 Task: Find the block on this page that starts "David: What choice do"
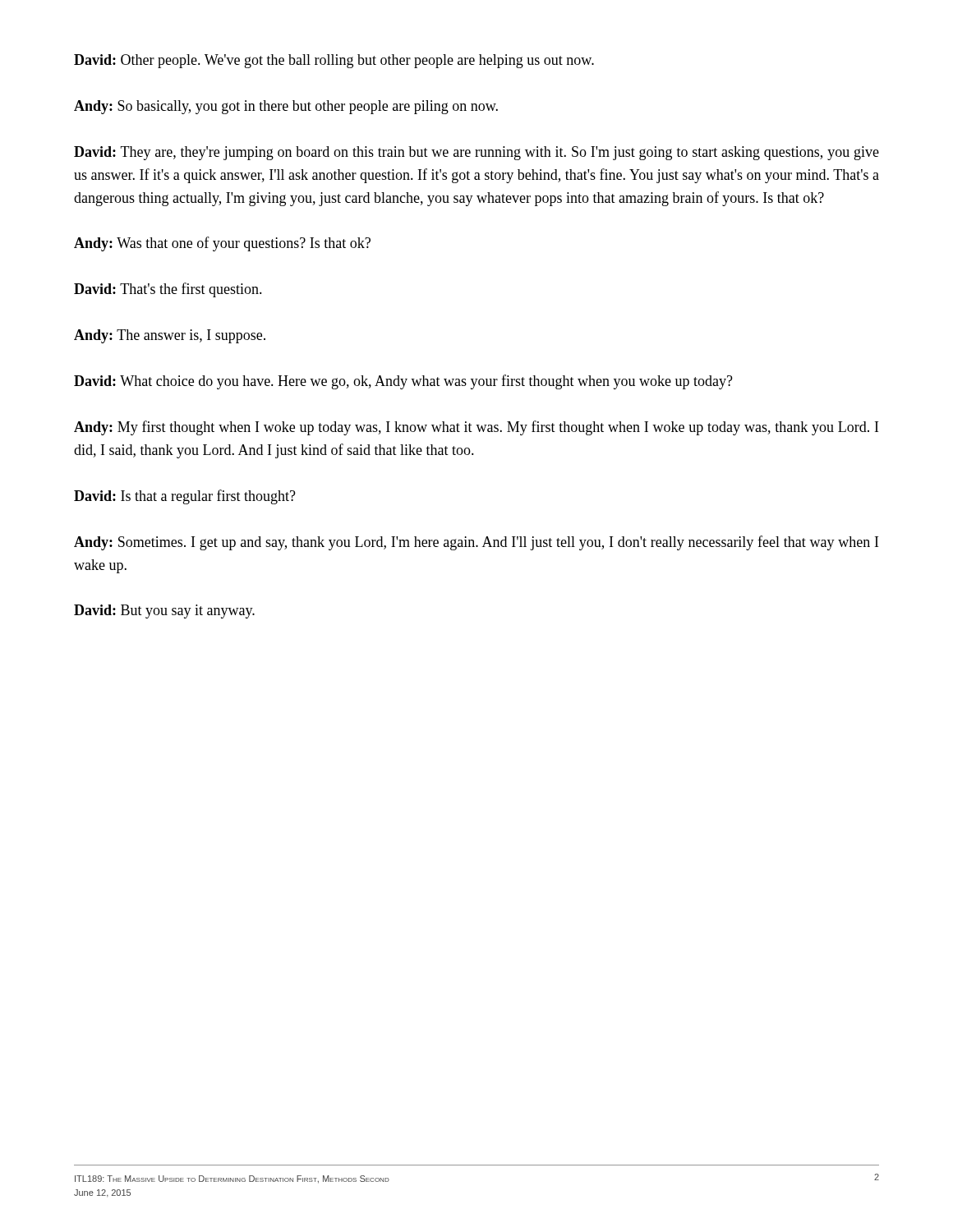403,381
